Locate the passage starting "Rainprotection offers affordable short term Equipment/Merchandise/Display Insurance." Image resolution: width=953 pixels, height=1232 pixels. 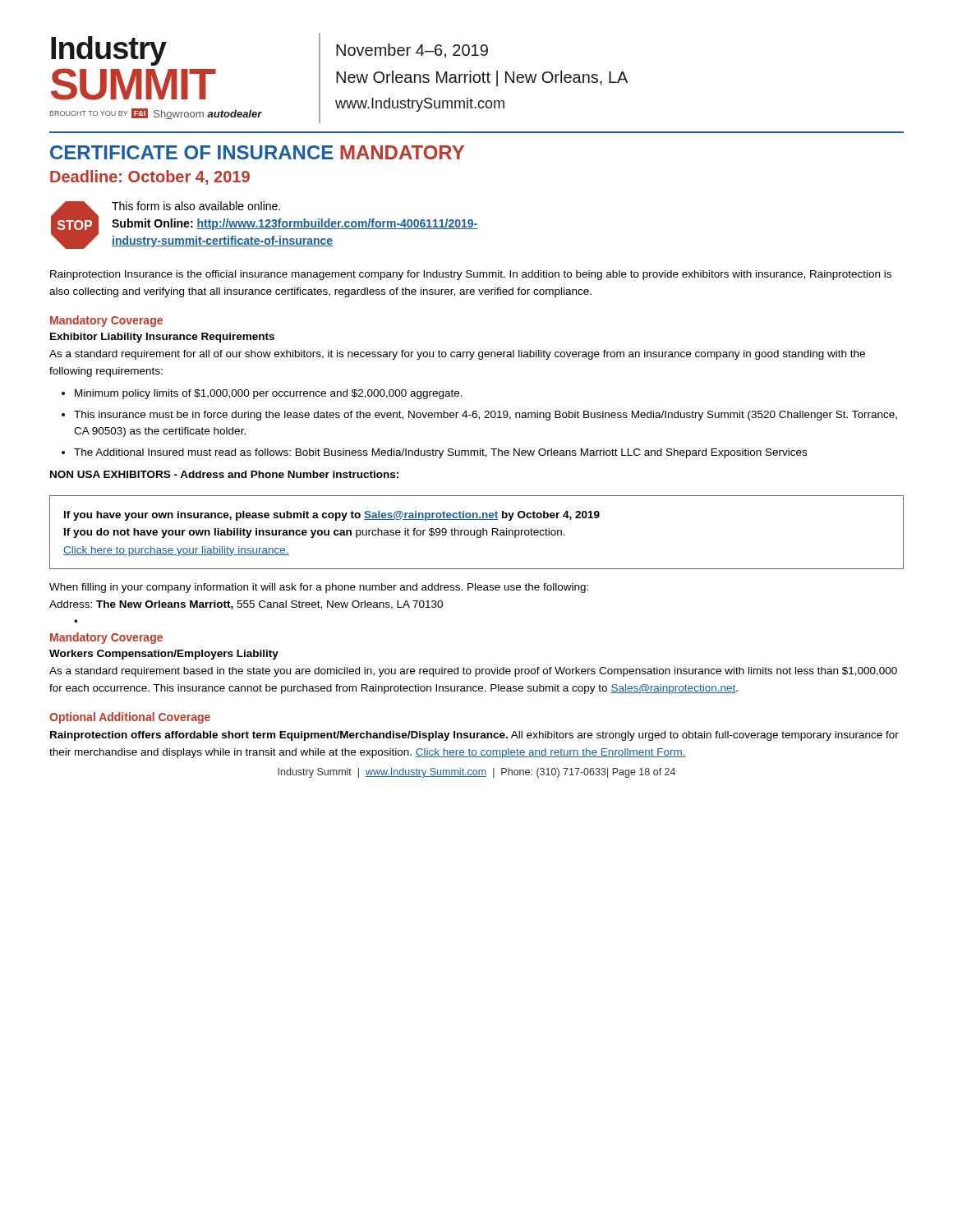[474, 743]
